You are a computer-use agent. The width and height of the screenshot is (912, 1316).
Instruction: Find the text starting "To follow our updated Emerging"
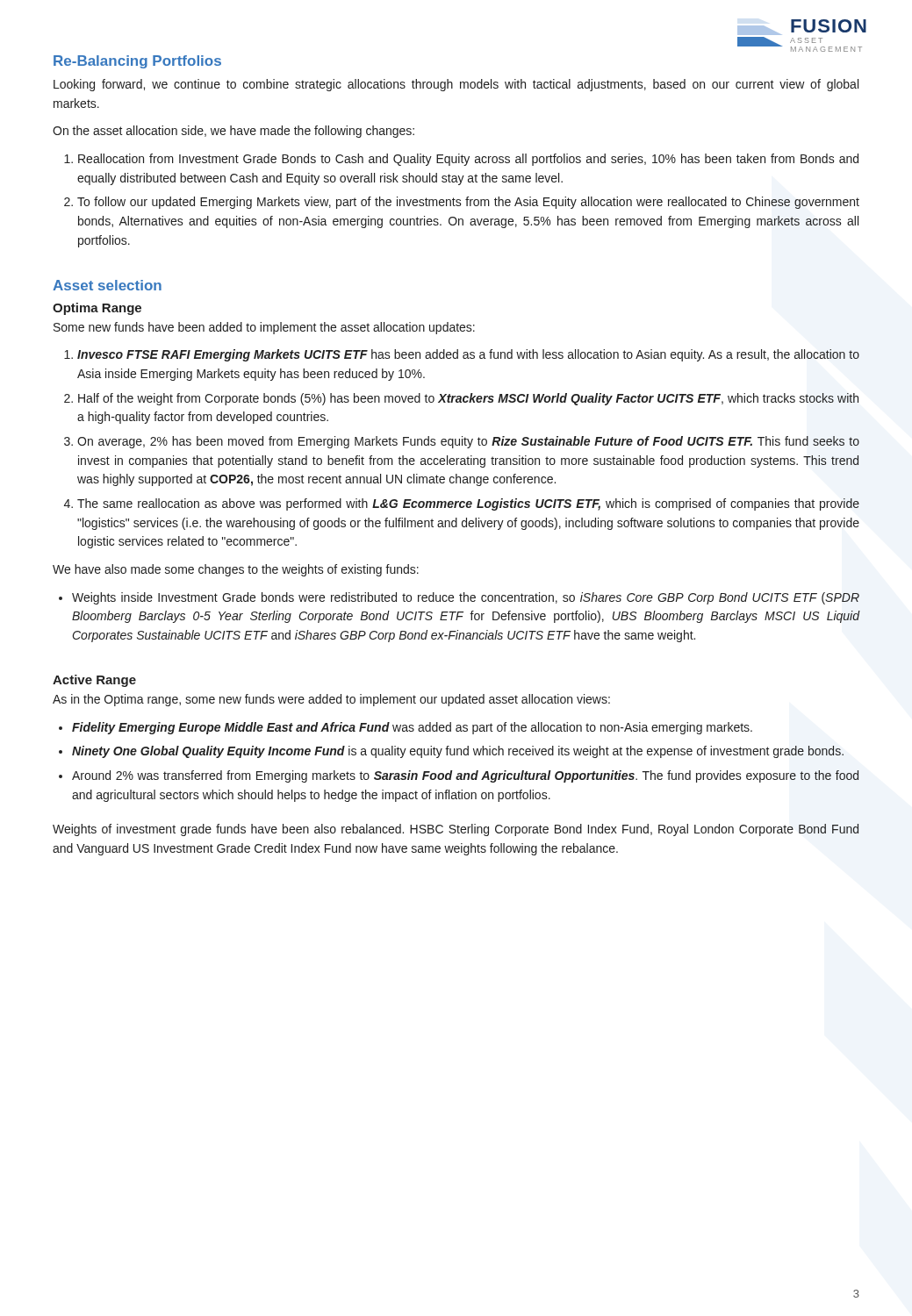click(x=468, y=221)
